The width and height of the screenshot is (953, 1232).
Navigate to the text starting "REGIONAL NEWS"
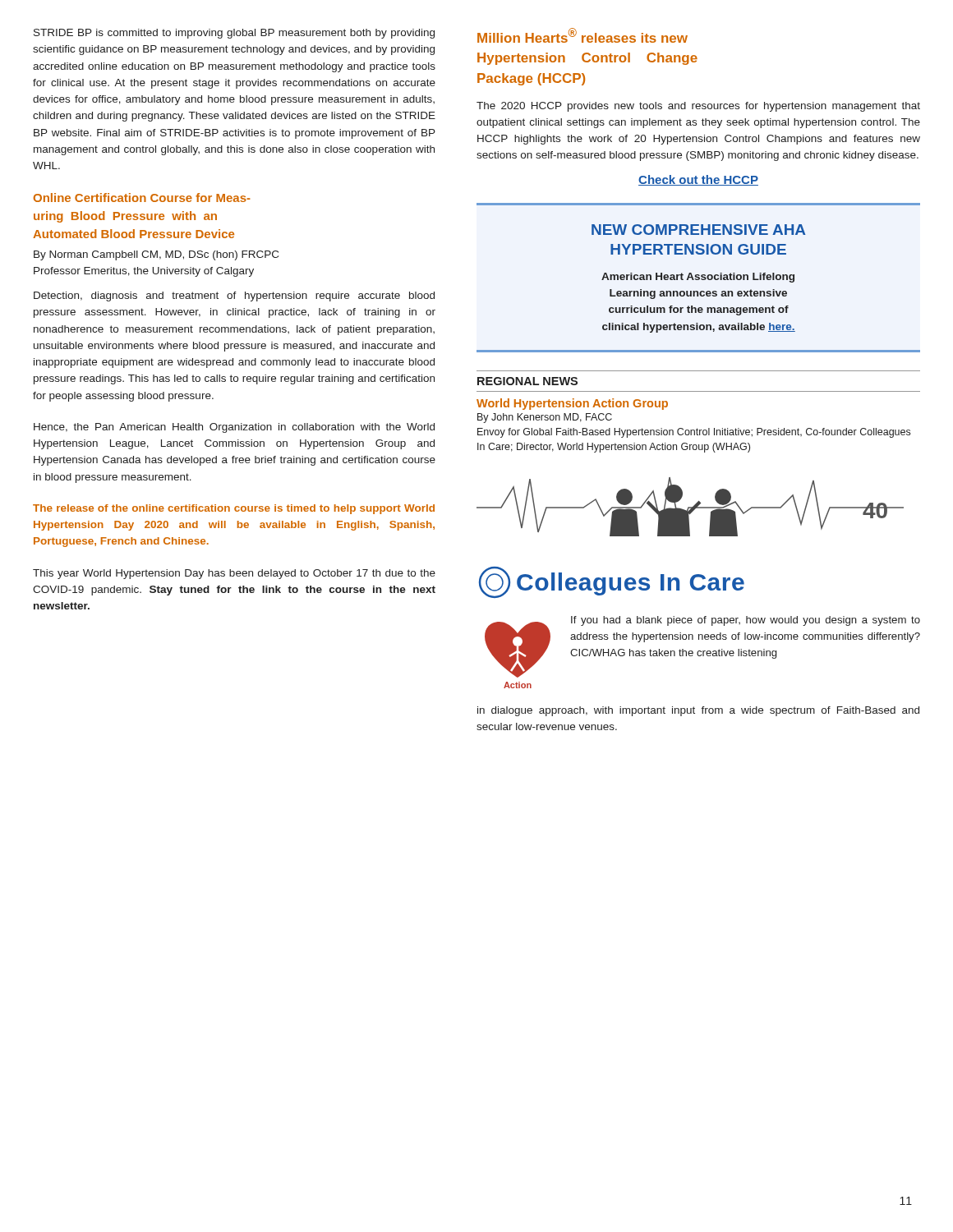[x=527, y=381]
